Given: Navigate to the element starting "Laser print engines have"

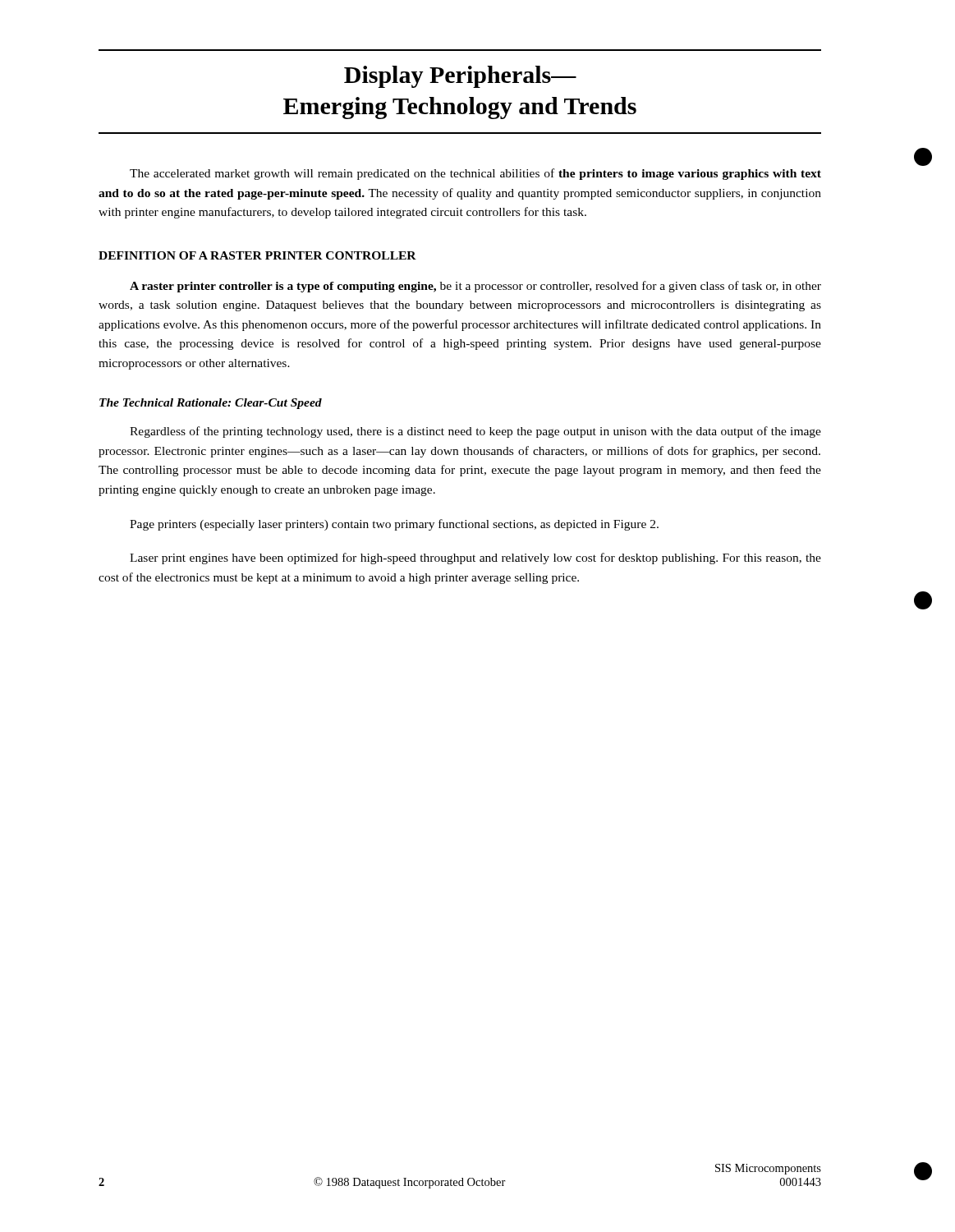Looking at the screenshot, I should [460, 567].
